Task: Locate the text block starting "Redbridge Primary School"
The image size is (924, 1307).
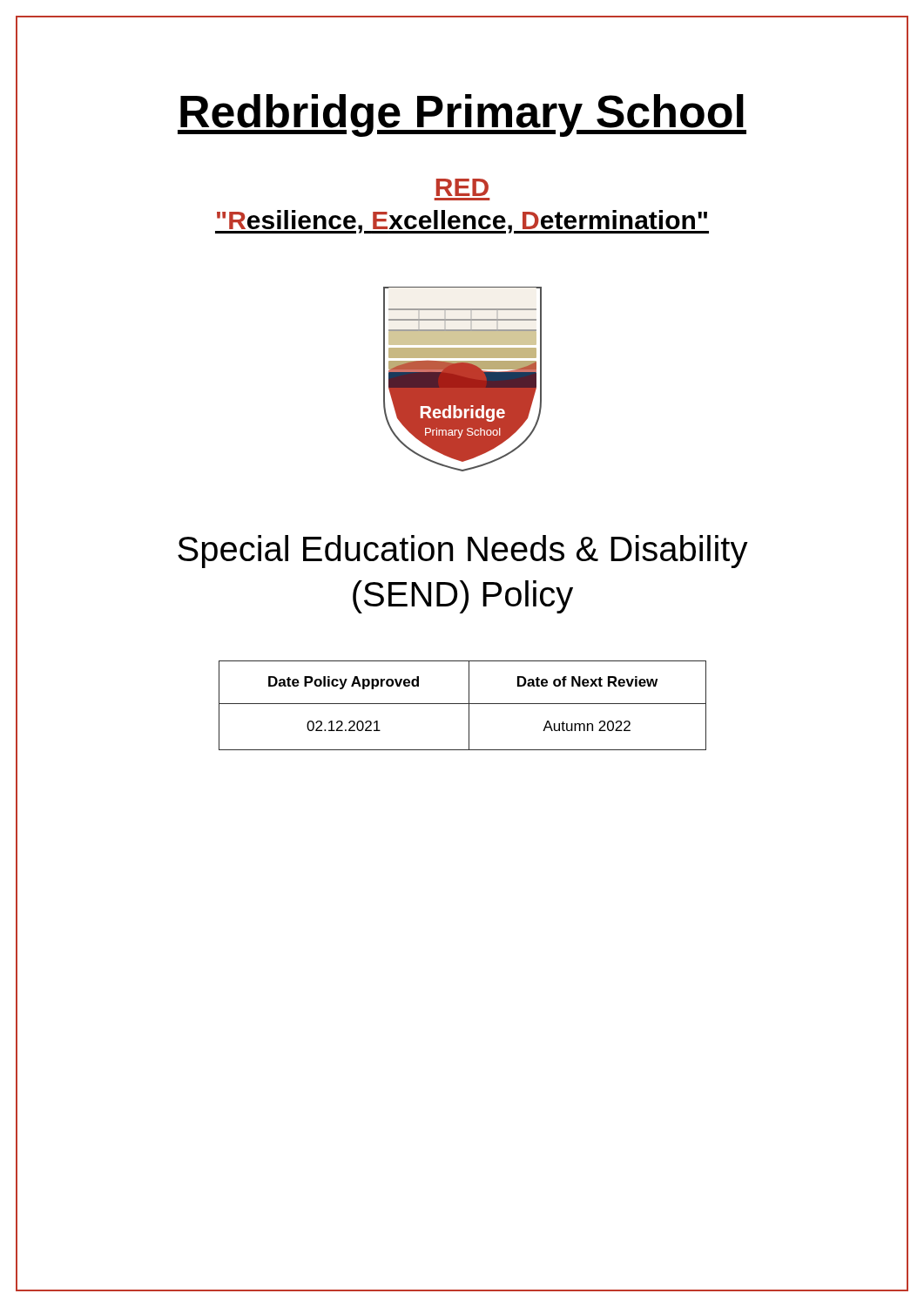Action: pyautogui.click(x=462, y=111)
